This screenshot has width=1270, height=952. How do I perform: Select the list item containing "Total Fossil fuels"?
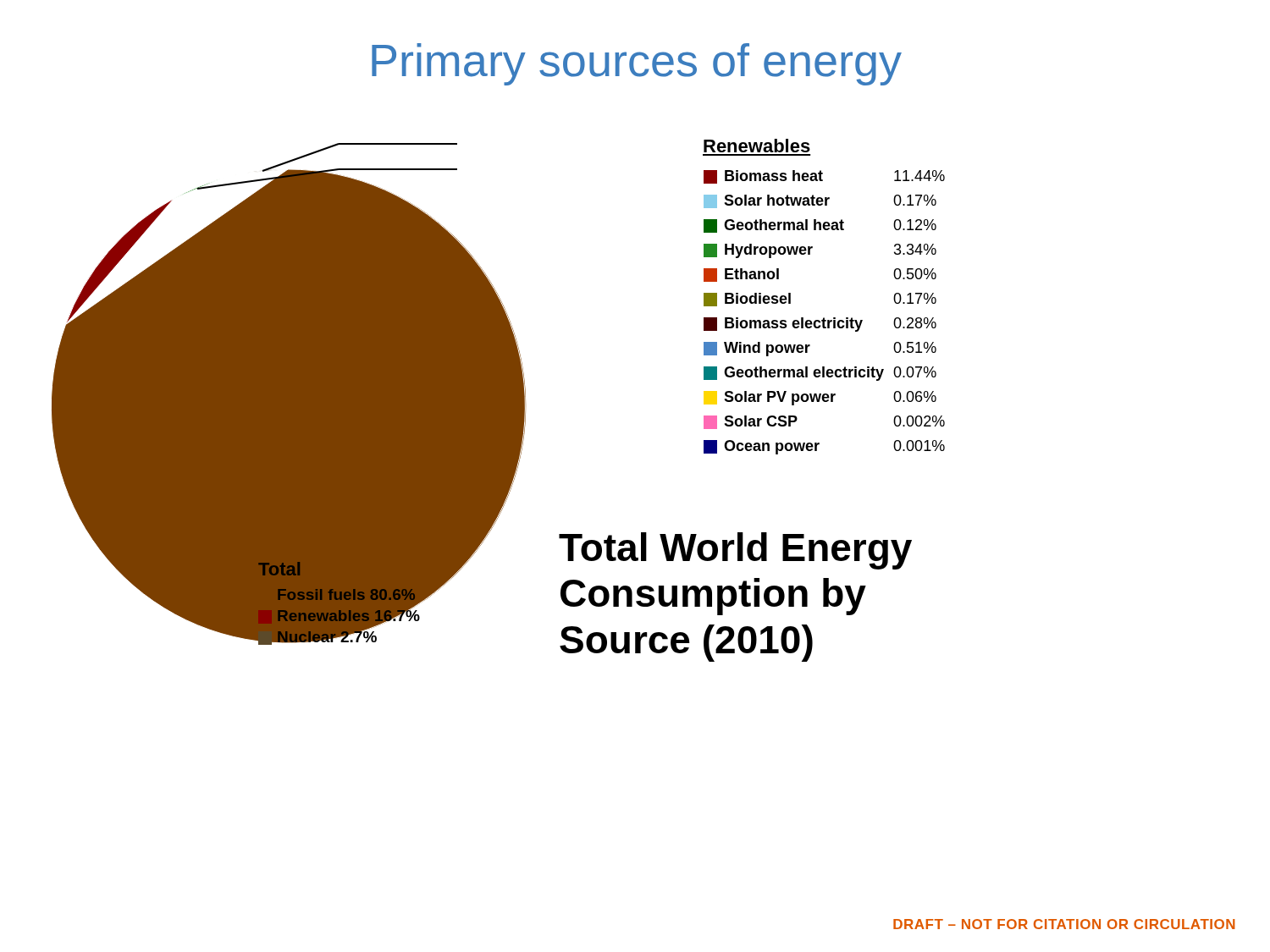377,603
